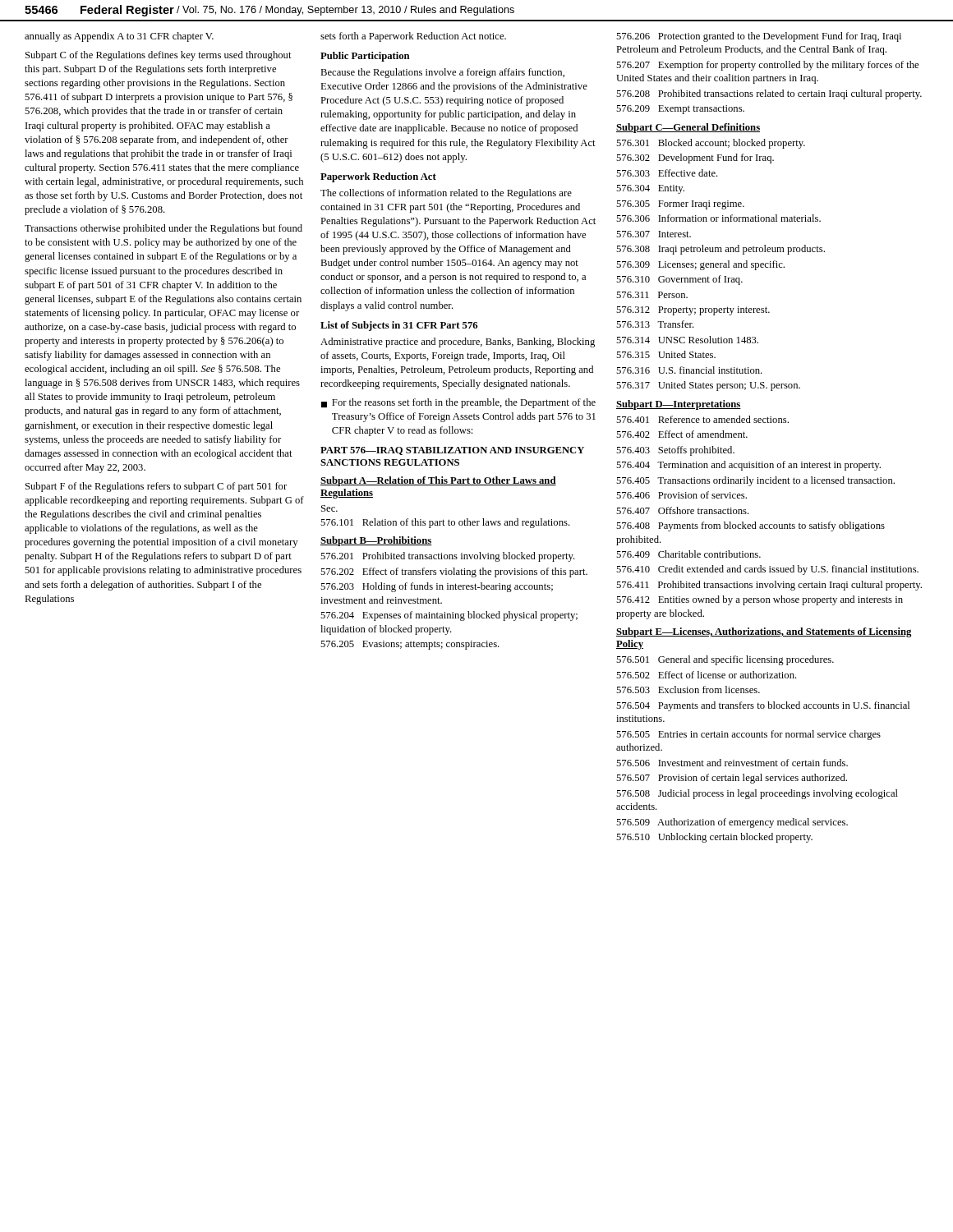Point to the region starting "Sec. 576.101 Relation of"

(x=445, y=515)
